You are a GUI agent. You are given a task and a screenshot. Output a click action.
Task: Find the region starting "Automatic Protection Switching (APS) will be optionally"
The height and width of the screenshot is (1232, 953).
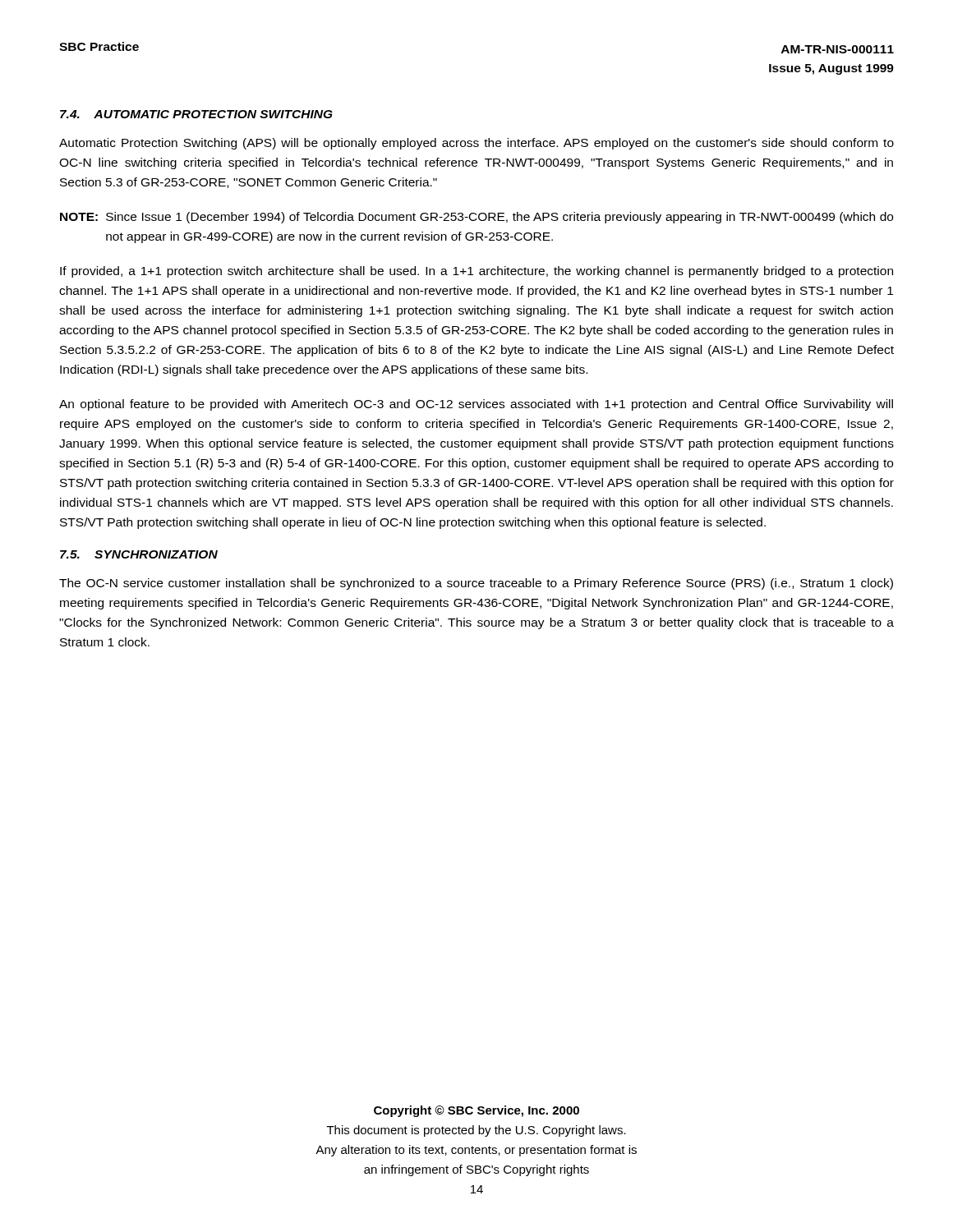476,162
